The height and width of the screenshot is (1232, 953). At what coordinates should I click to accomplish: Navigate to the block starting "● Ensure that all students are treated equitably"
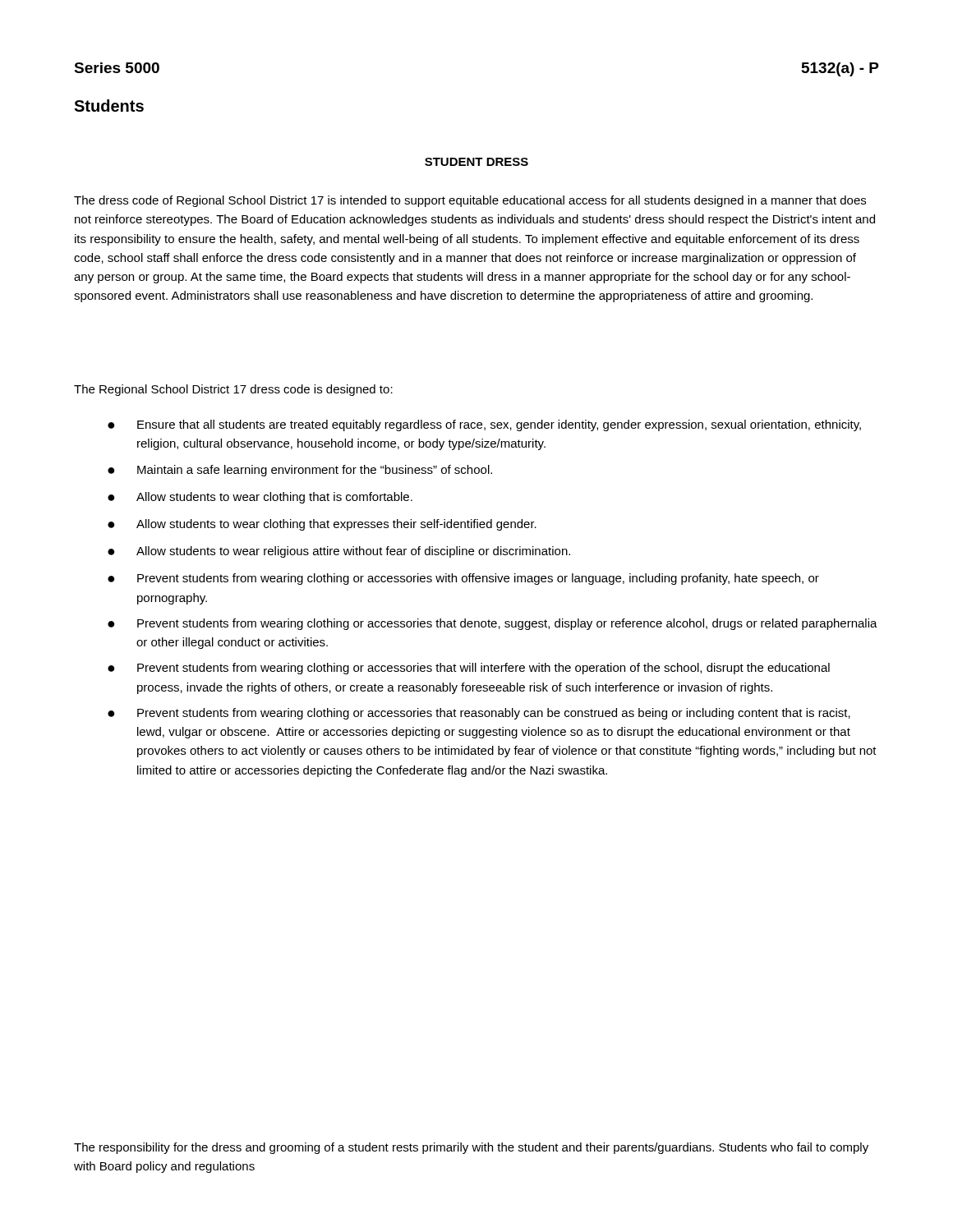(493, 434)
